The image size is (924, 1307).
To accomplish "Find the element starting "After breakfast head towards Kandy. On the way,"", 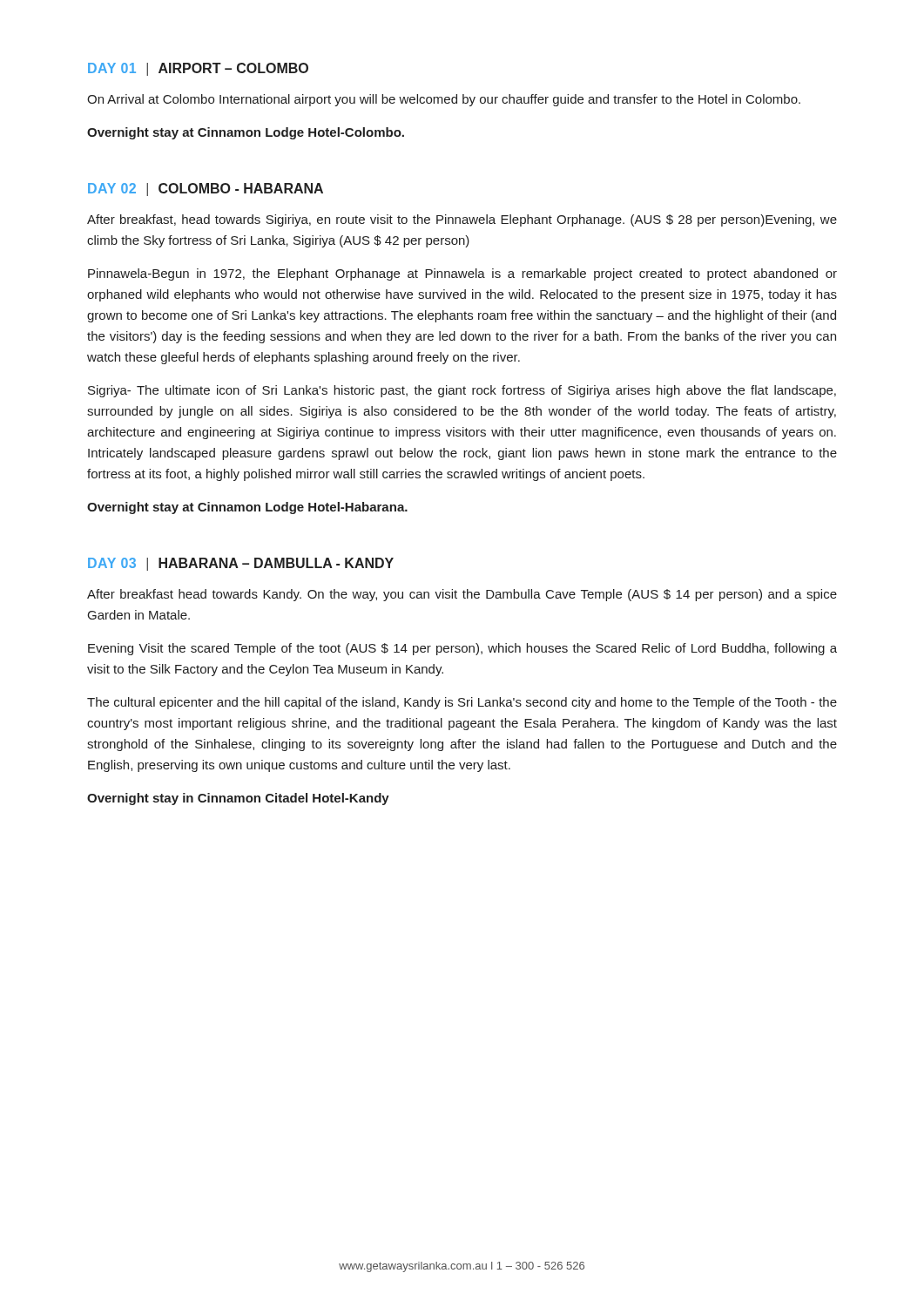I will point(462,604).
